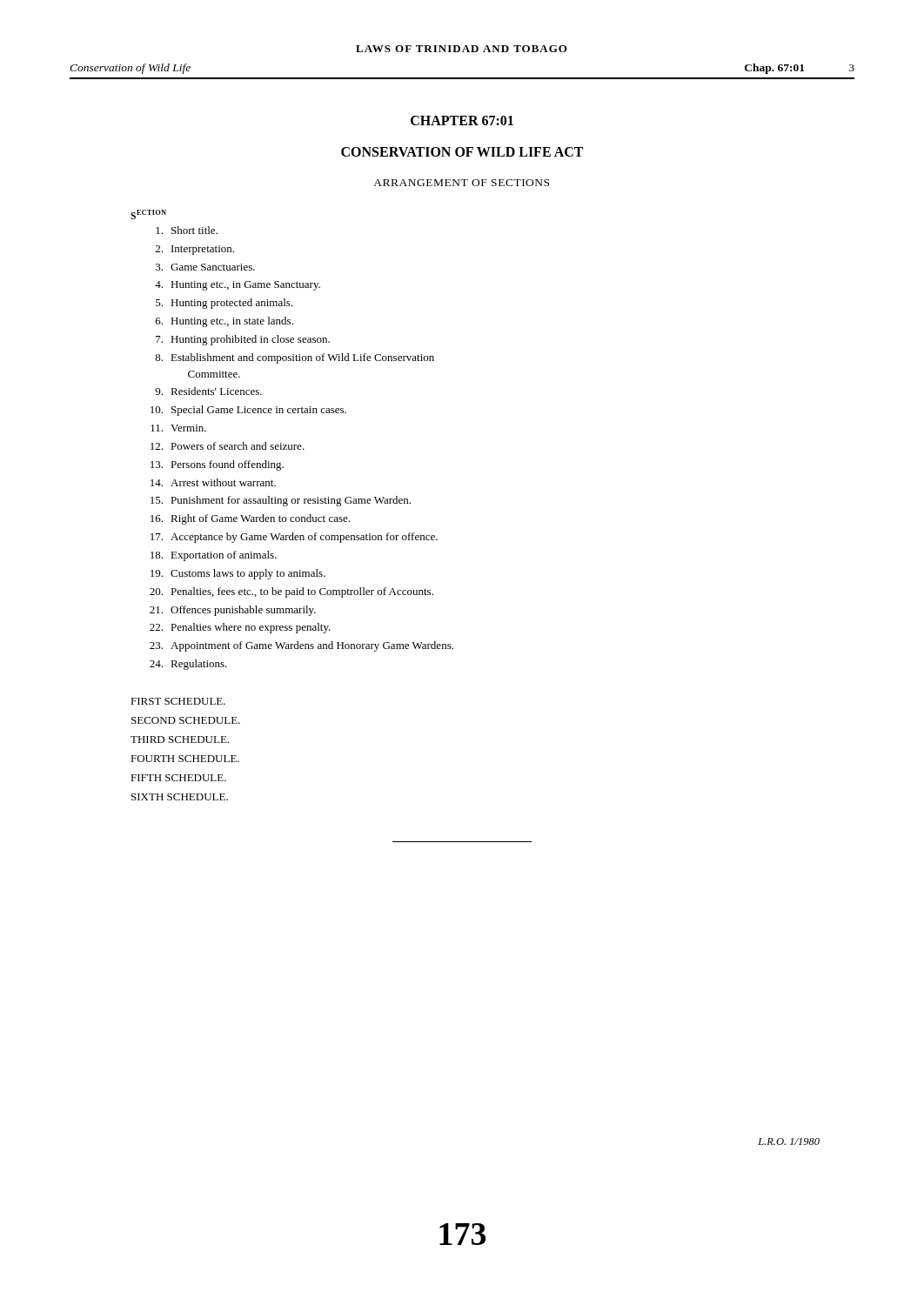Find the block starting "6. Hunting etc., in state lands."
The height and width of the screenshot is (1305, 924).
tap(224, 322)
